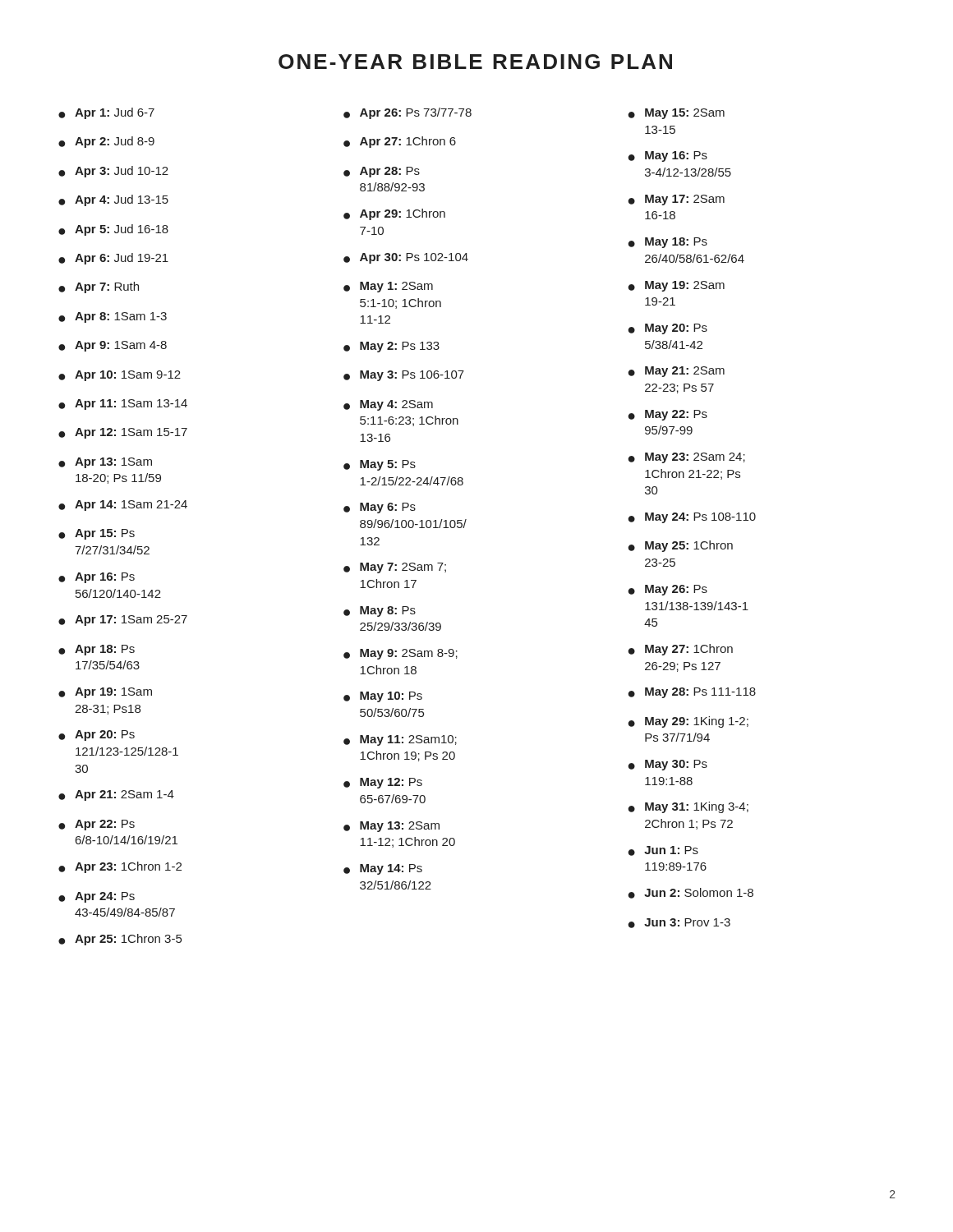Click on the block starting "● May 5: Ps1-2/15/22-24/47/68"
Screen dimensions: 1232x953
pos(403,473)
